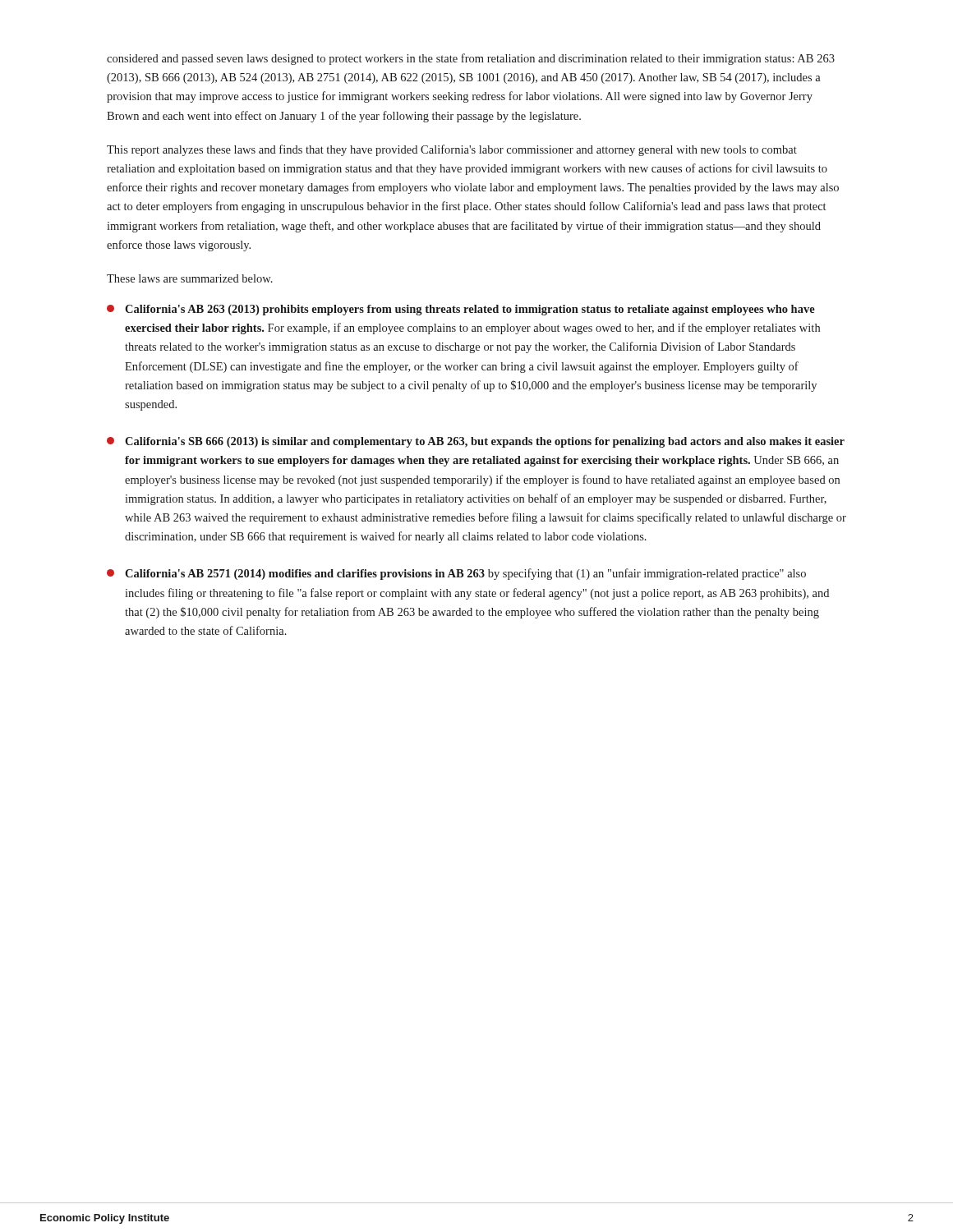Locate the text block that says "considered and passed seven laws designed to protect"

pyautogui.click(x=471, y=87)
